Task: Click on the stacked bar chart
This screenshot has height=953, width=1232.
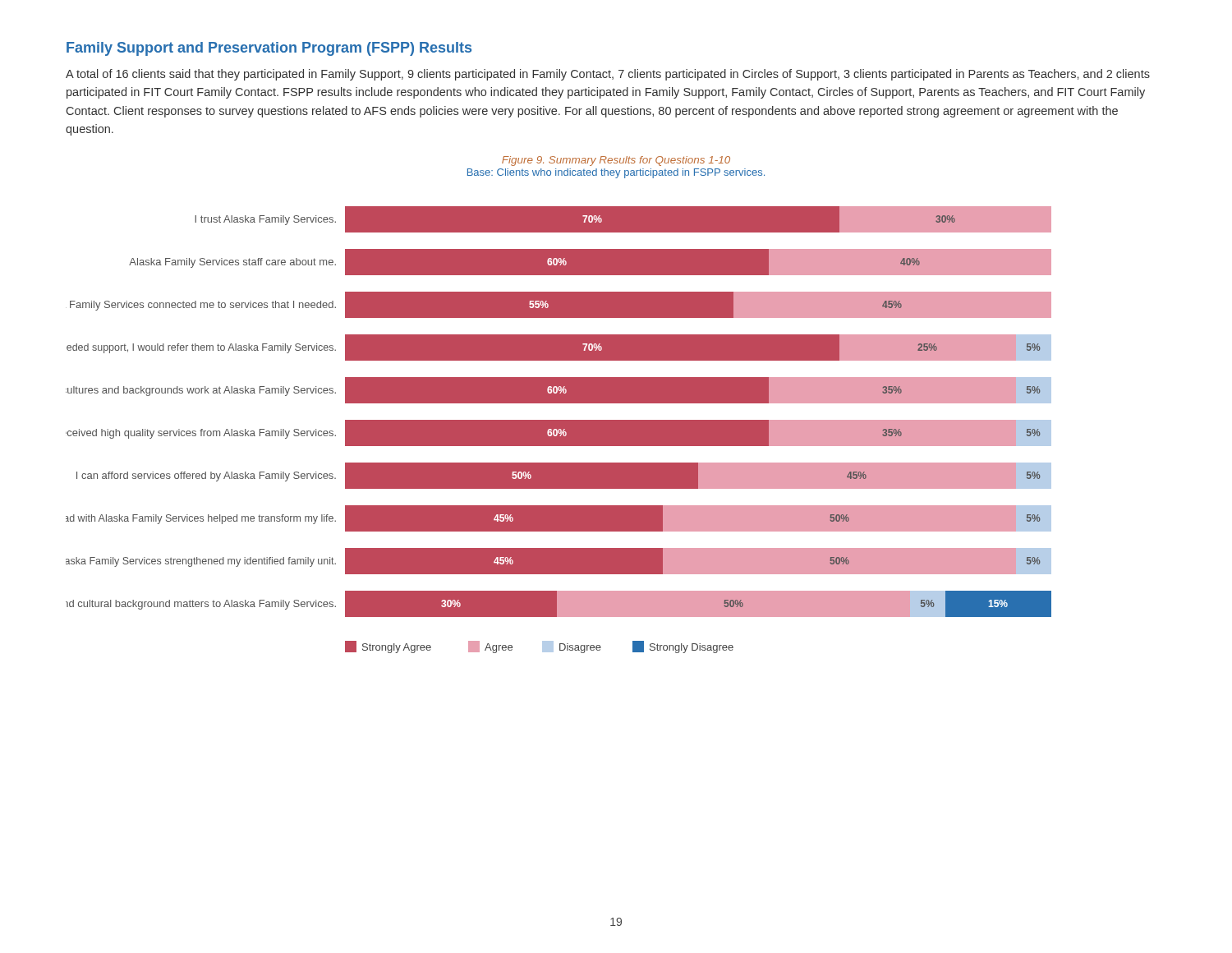Action: pyautogui.click(x=616, y=435)
